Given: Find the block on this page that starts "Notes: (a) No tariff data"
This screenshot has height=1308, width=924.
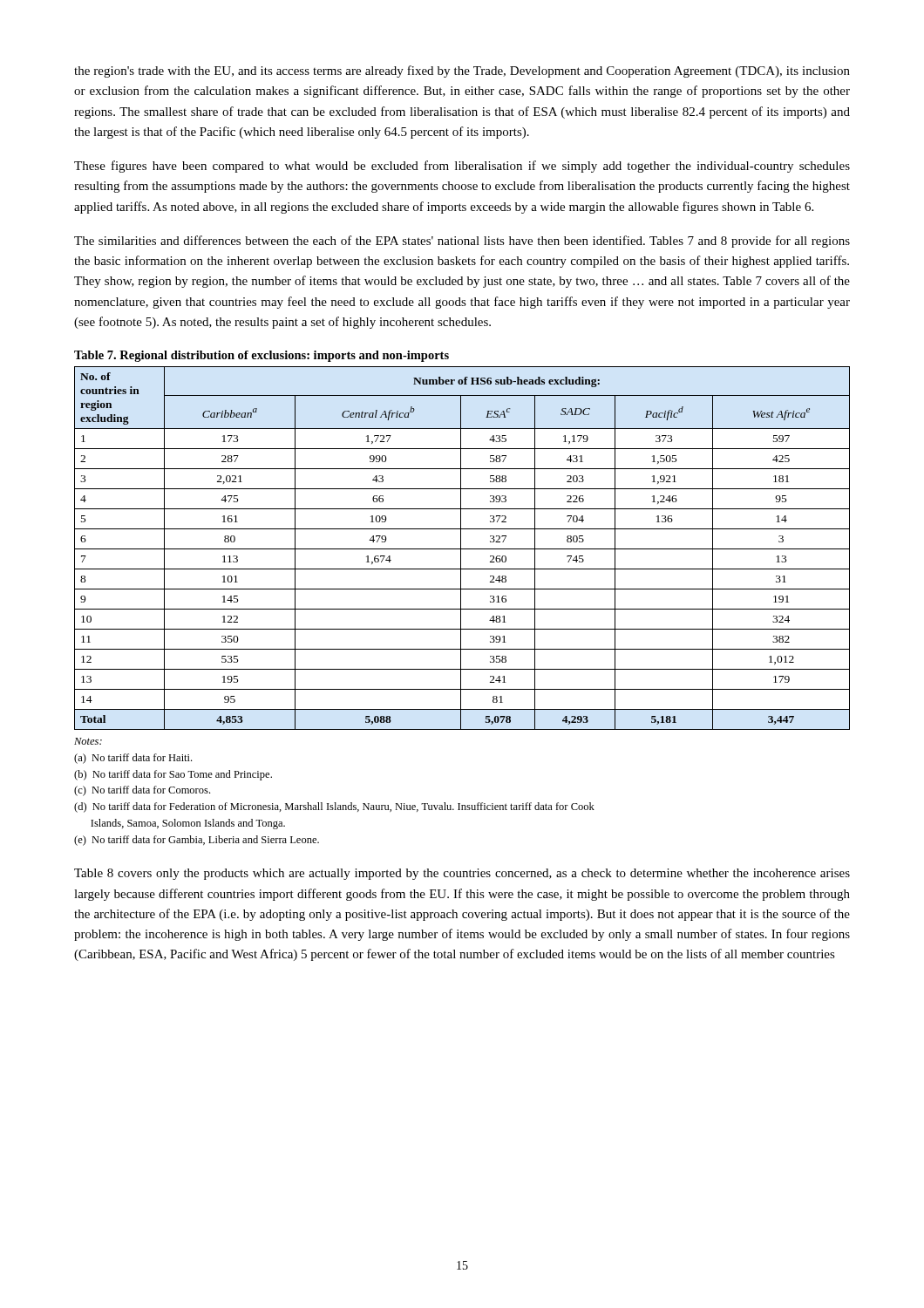Looking at the screenshot, I should pos(88,741).
